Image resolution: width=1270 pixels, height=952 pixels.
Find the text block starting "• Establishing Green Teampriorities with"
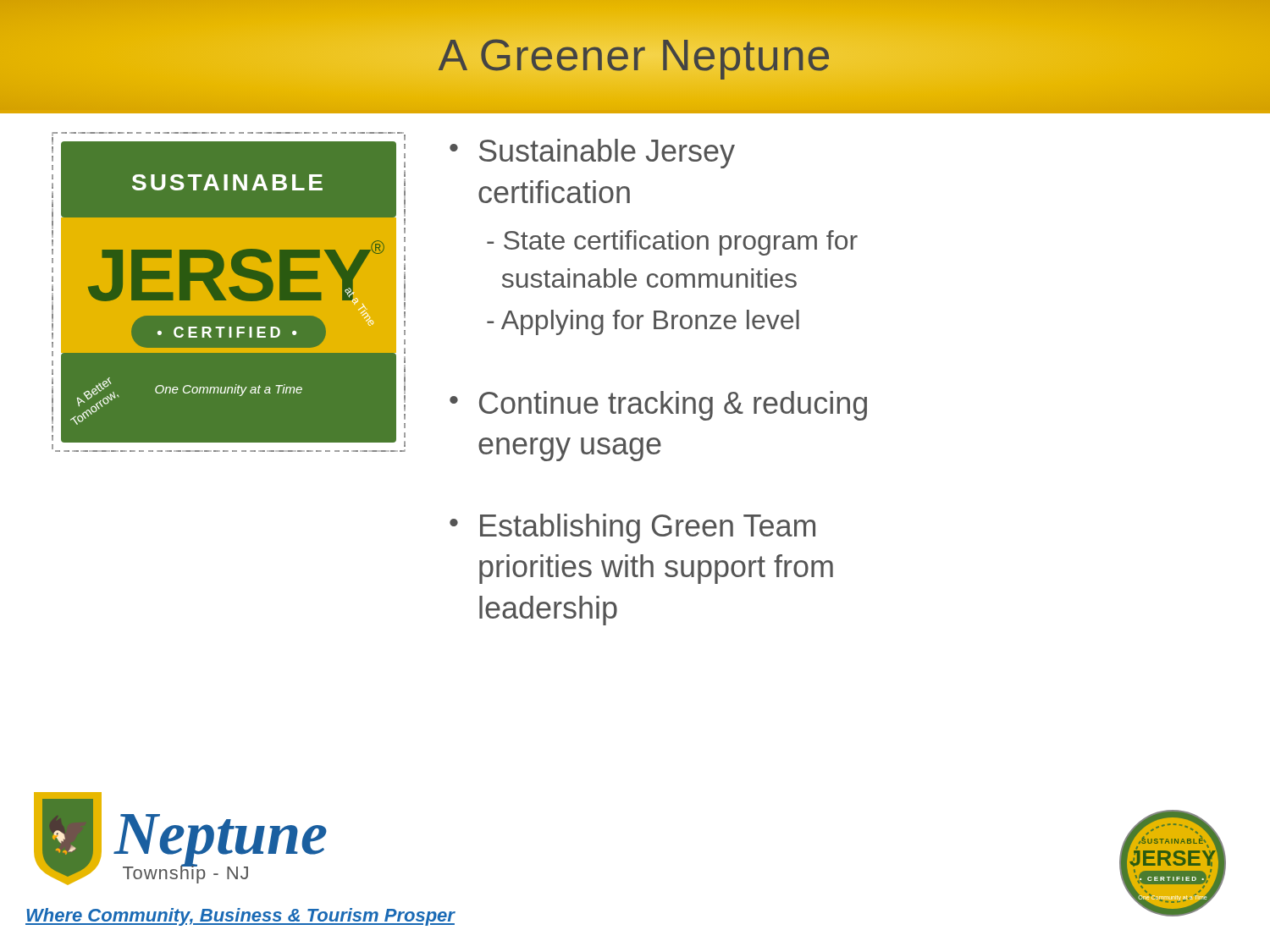point(642,567)
